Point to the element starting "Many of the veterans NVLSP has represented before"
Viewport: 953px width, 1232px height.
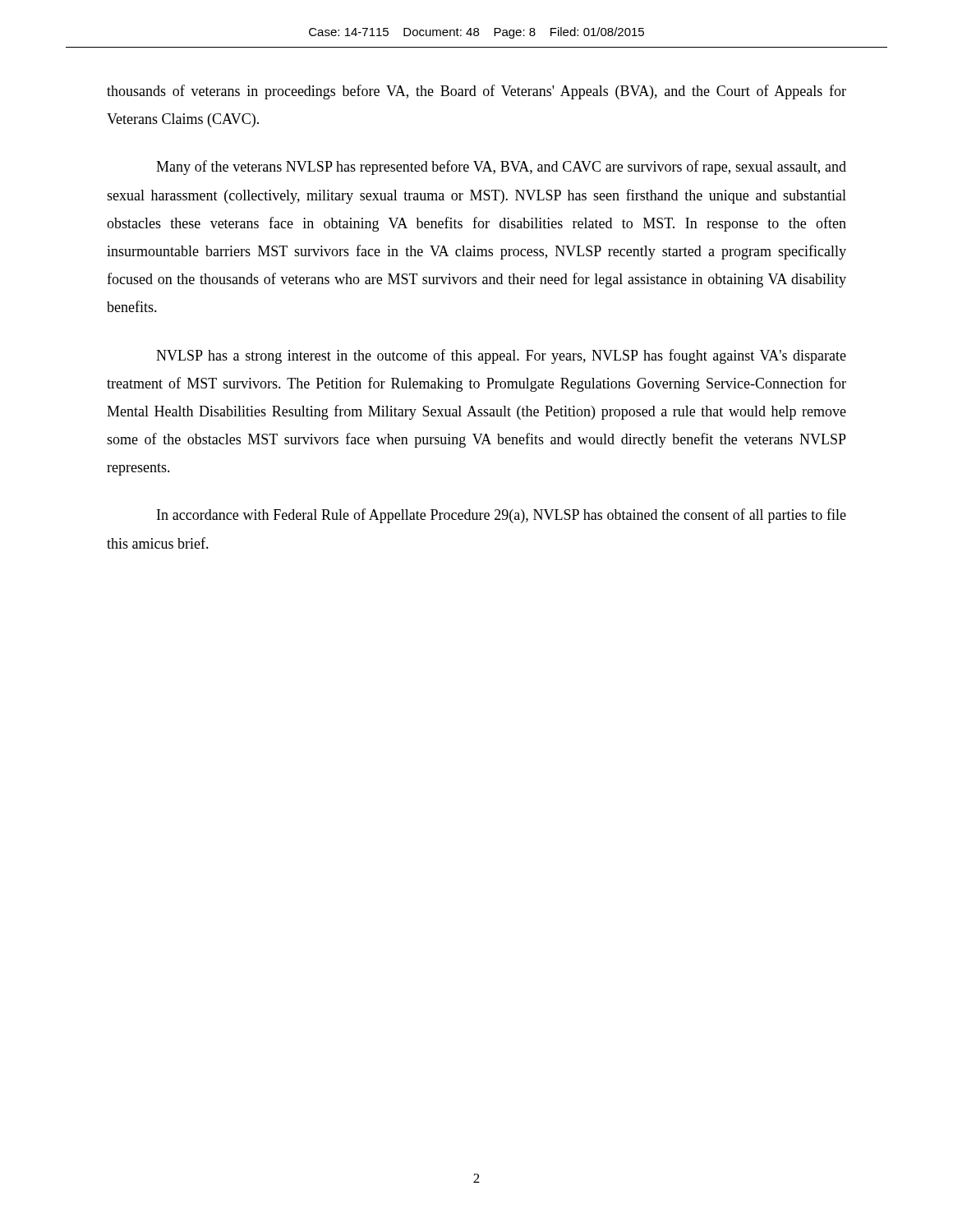pos(476,237)
